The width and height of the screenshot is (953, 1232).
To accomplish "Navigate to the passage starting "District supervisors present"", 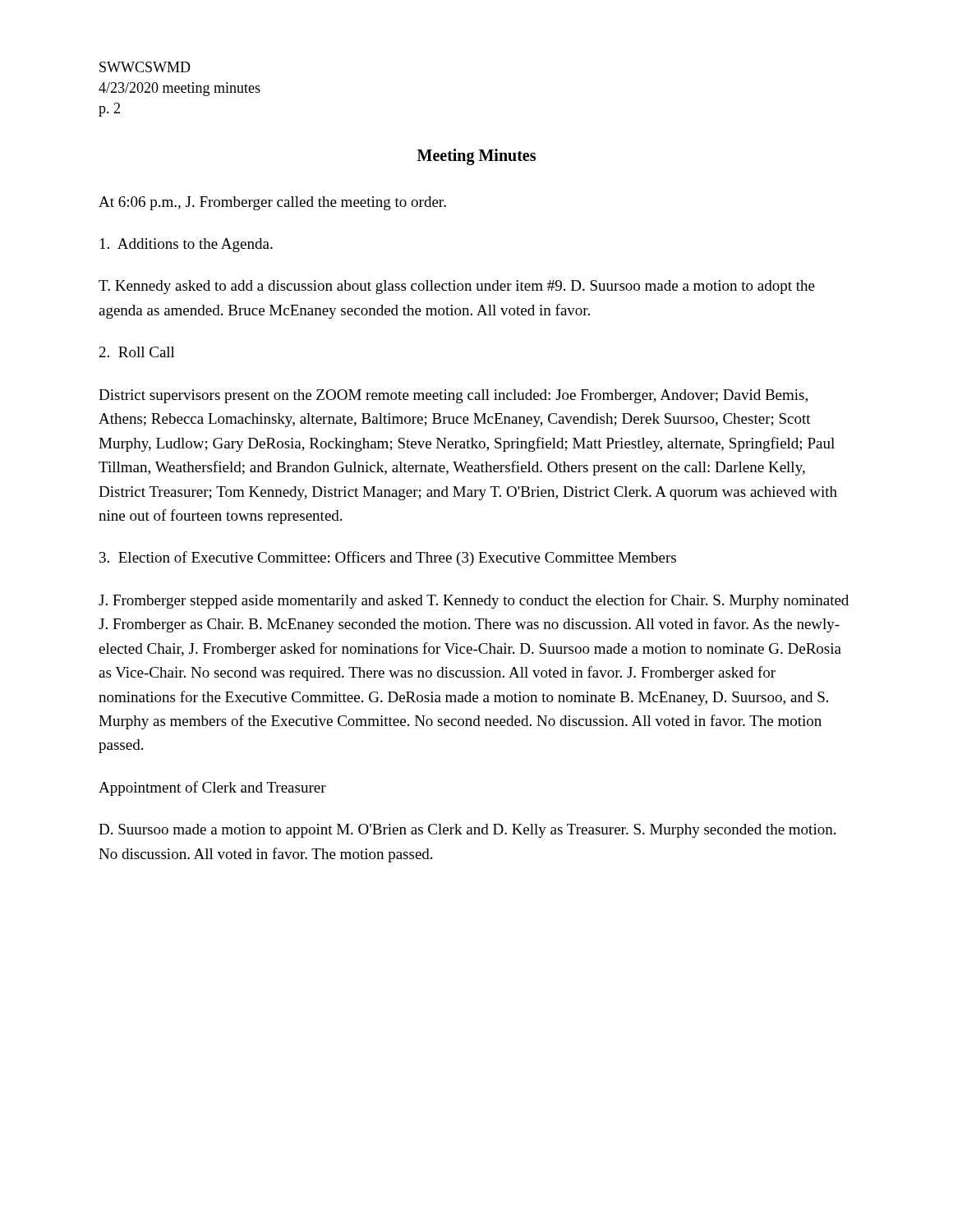I will pyautogui.click(x=468, y=455).
